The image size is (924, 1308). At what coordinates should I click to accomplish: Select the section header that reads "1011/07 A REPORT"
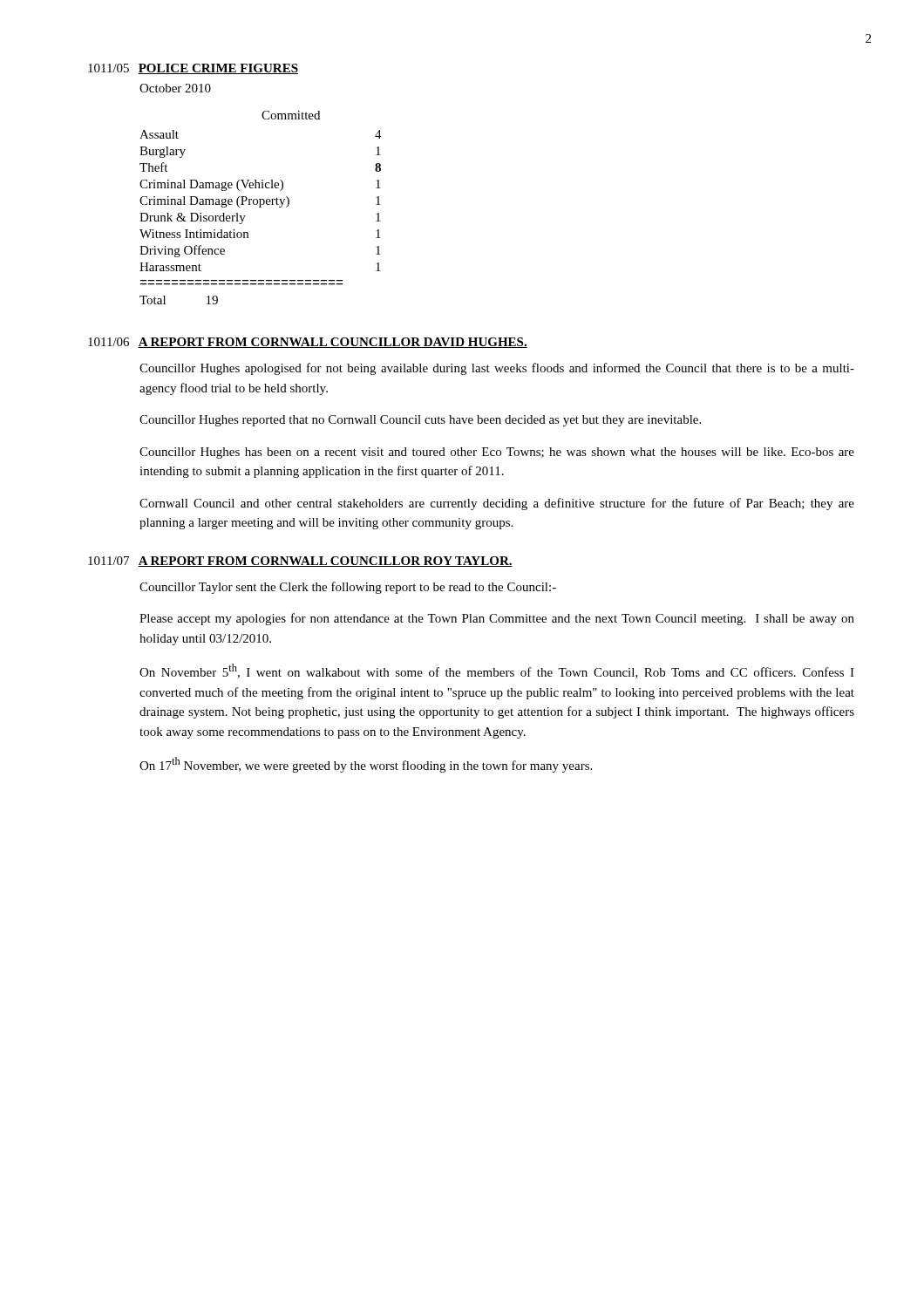300,561
